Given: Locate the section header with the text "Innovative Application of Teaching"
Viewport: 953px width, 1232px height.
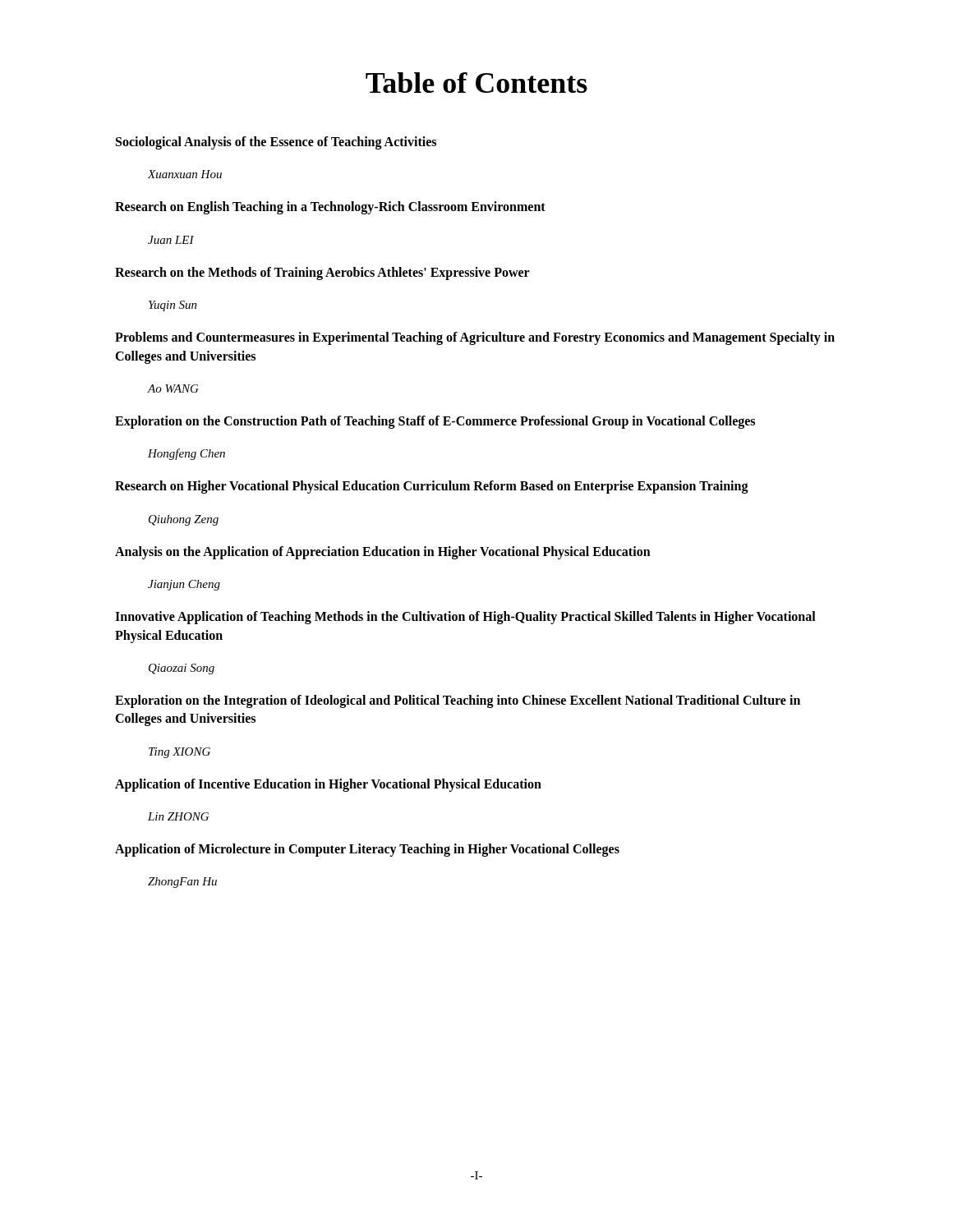Looking at the screenshot, I should [476, 626].
